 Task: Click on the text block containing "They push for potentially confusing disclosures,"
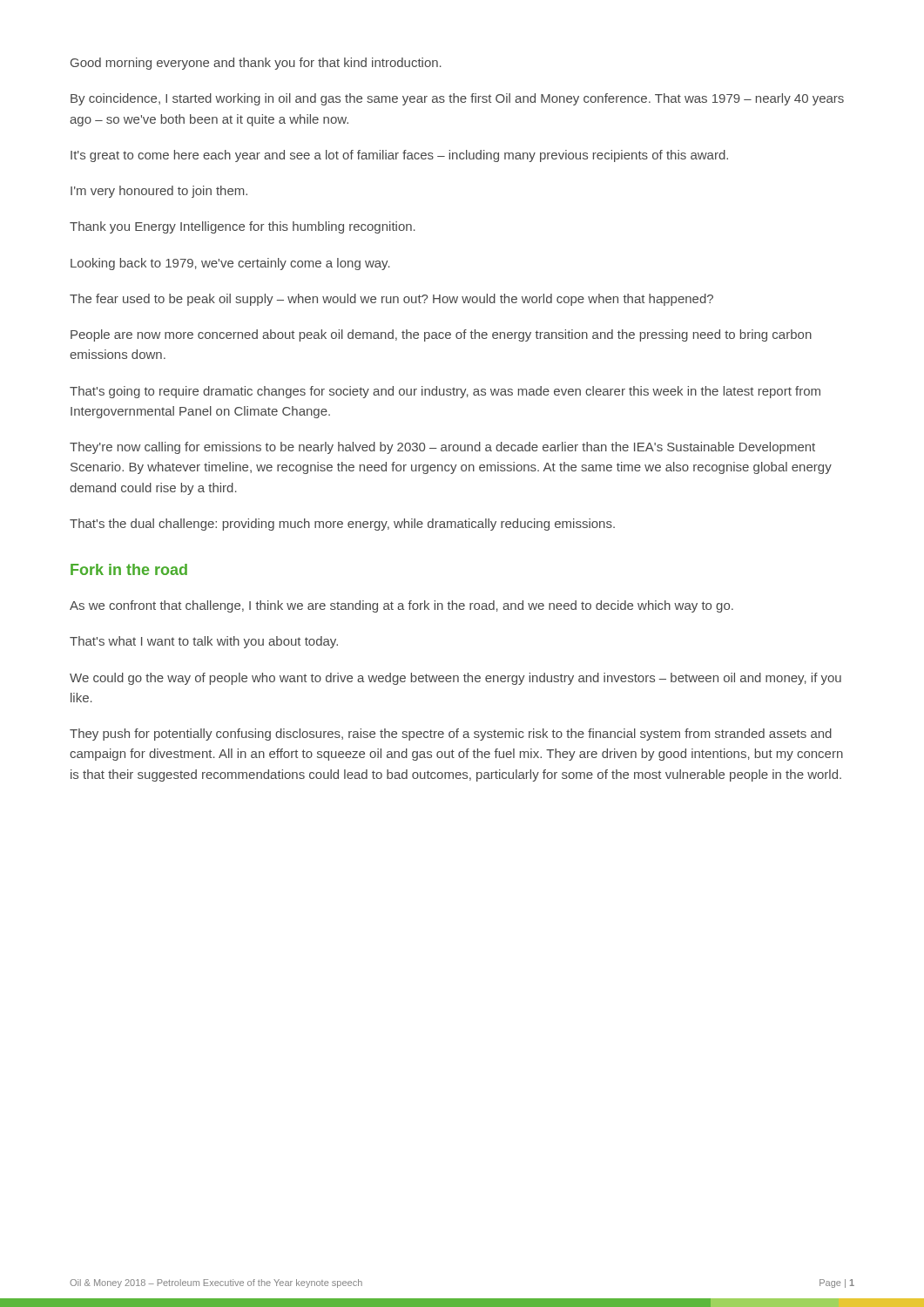(456, 753)
